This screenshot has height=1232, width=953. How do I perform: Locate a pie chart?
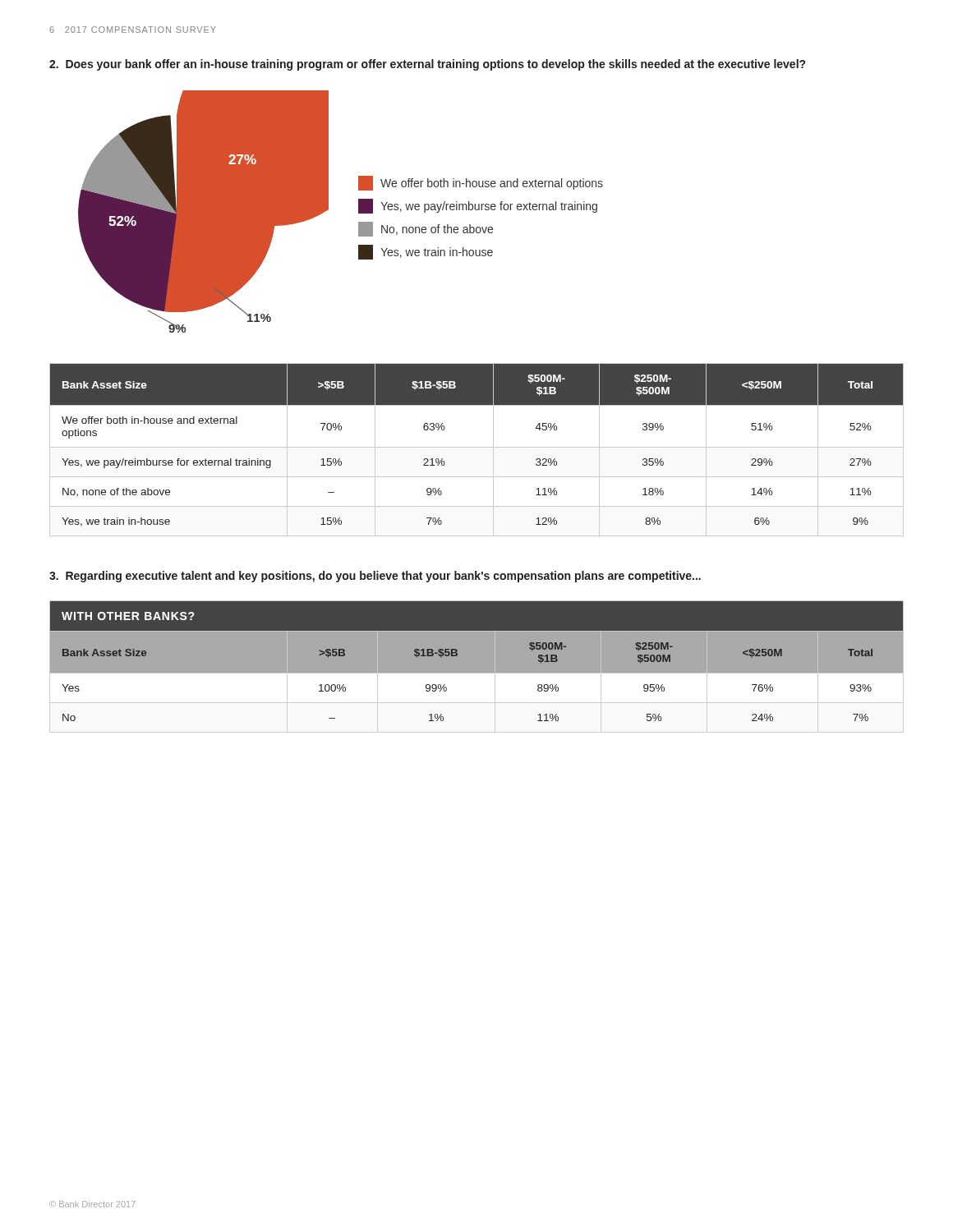[x=476, y=214]
